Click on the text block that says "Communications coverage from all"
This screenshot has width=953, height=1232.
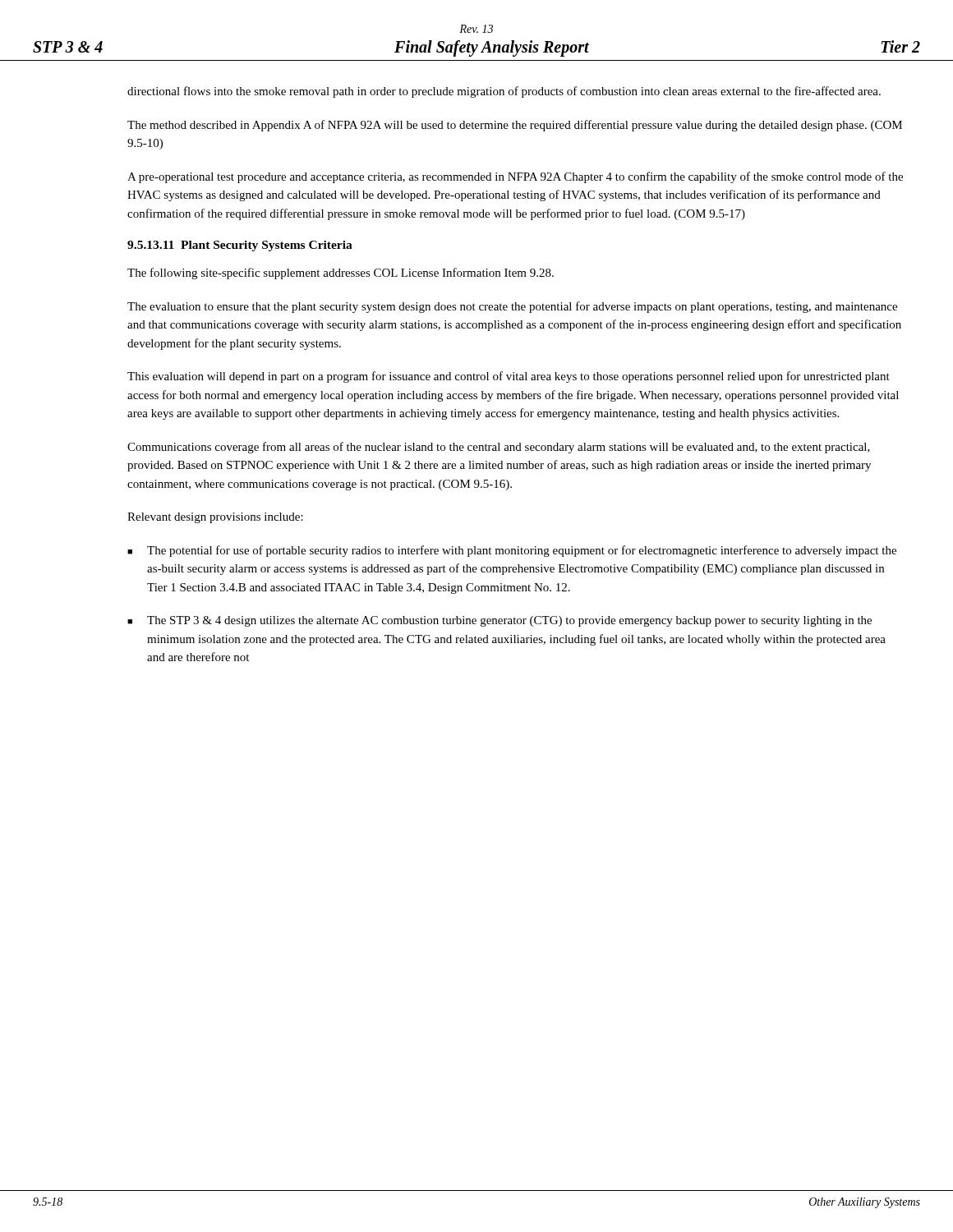point(499,465)
